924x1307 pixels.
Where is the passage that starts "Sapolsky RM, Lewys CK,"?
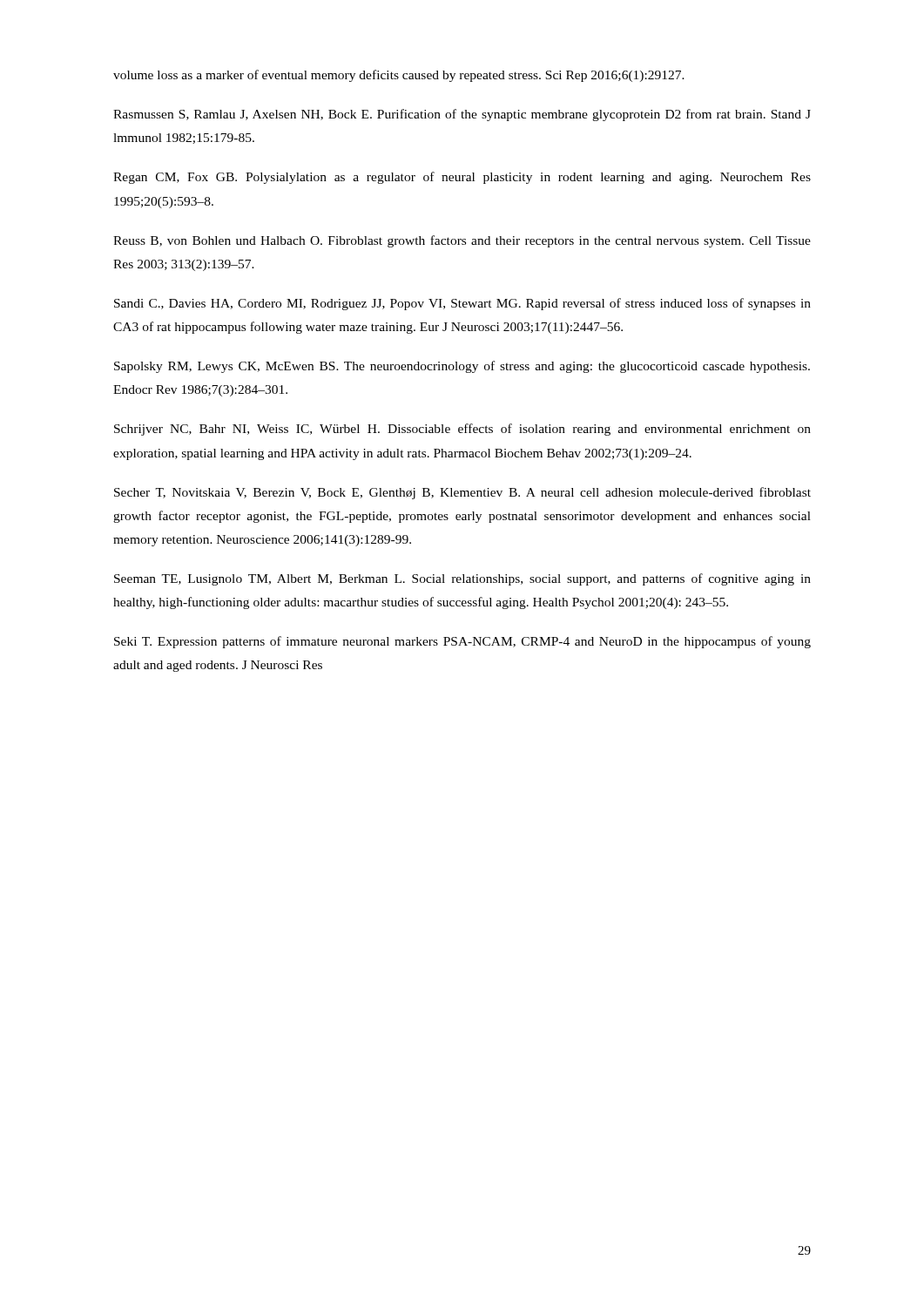[462, 377]
